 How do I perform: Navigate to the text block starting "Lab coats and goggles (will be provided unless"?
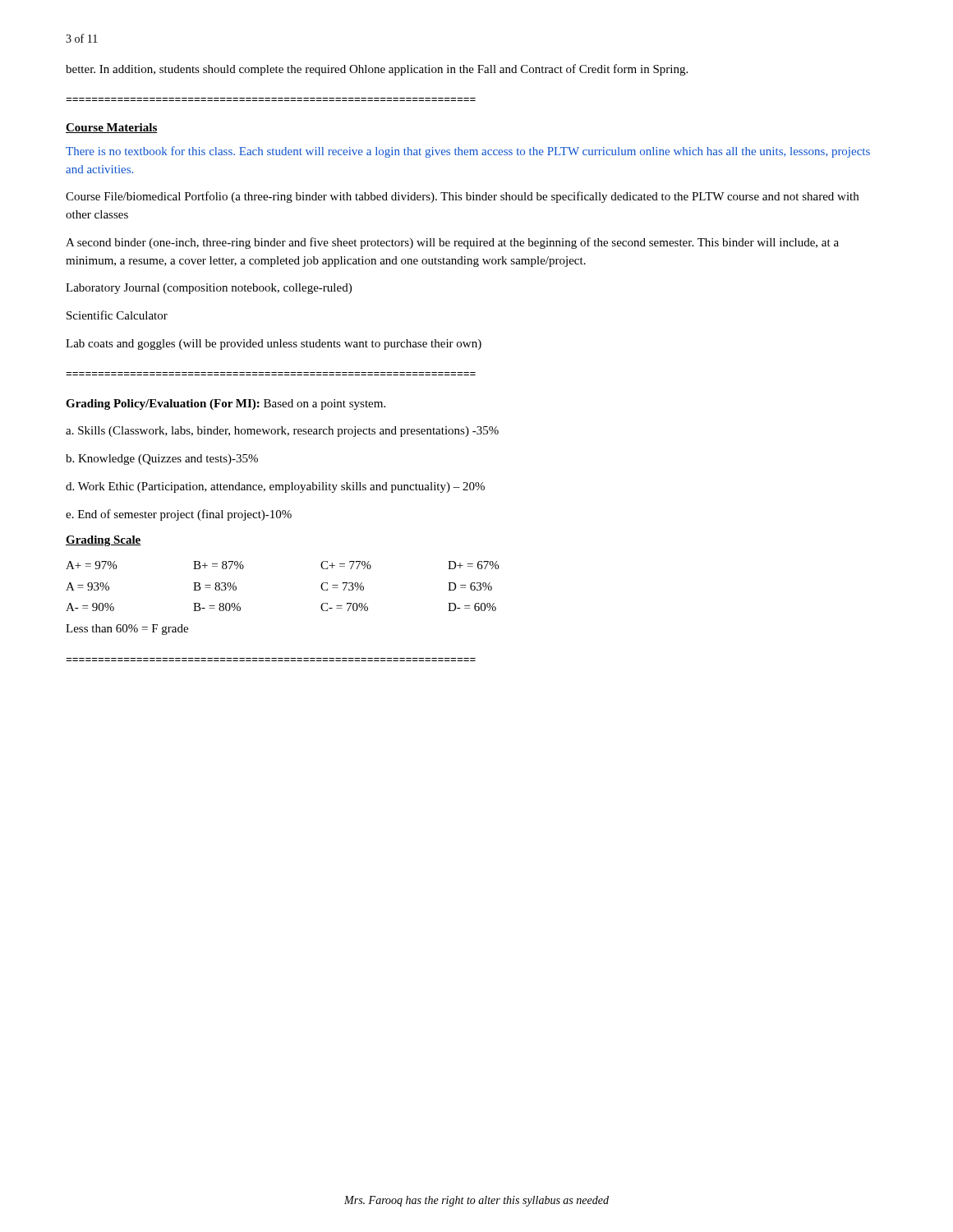pos(274,343)
